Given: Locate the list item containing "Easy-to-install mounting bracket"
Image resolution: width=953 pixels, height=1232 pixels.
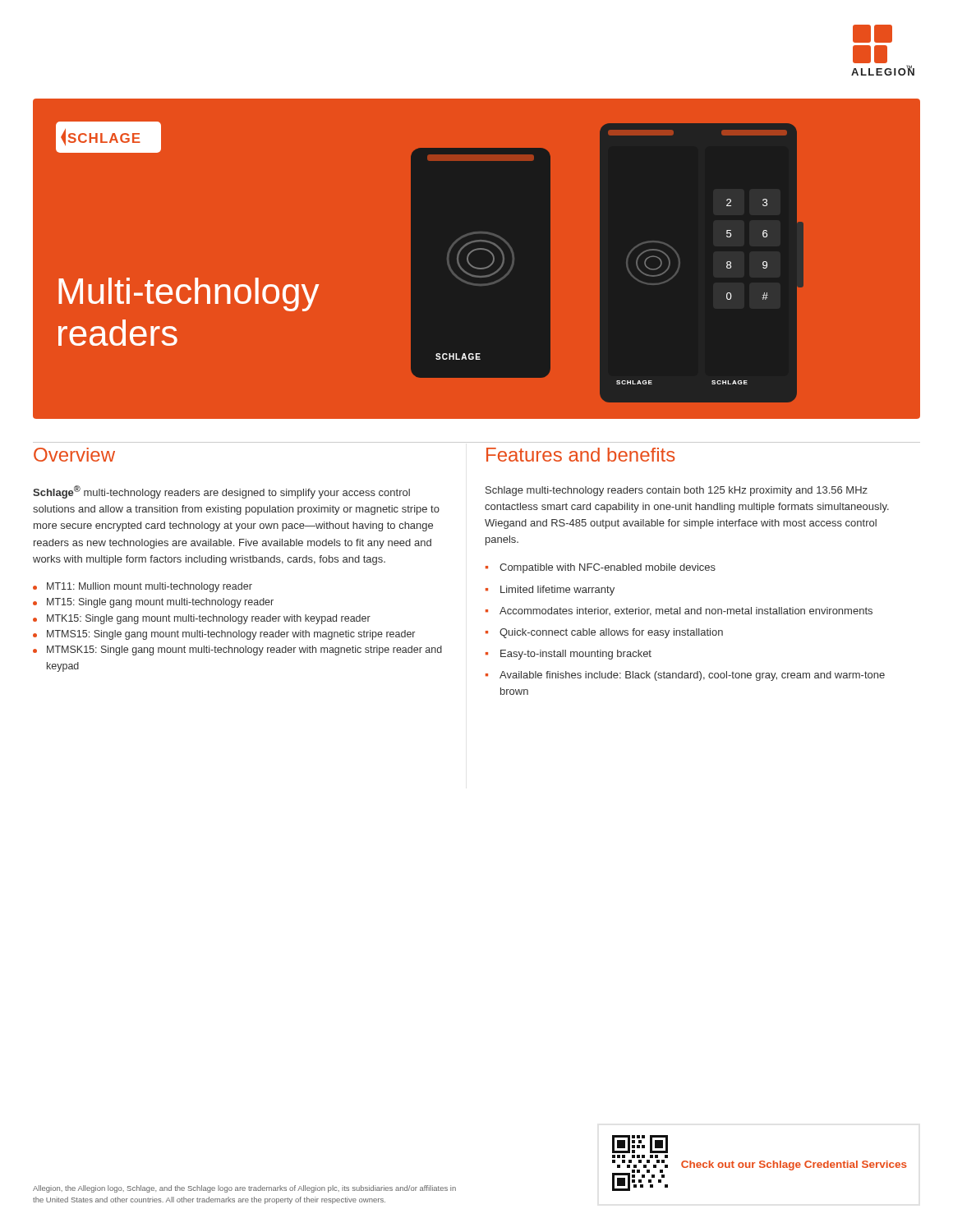Looking at the screenshot, I should (x=575, y=653).
